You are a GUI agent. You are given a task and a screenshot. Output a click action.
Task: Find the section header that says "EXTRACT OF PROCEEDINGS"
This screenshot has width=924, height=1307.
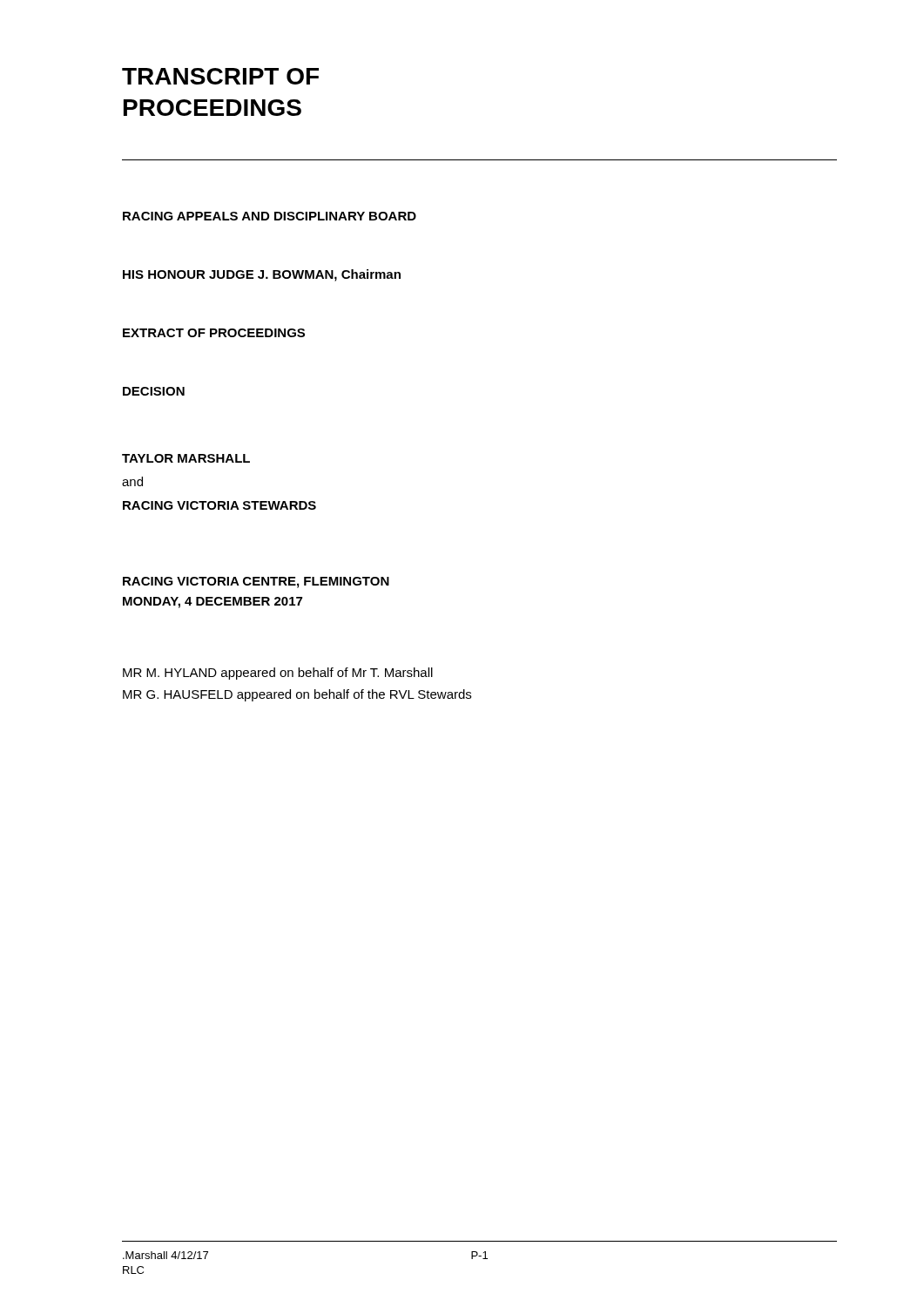pyautogui.click(x=214, y=332)
